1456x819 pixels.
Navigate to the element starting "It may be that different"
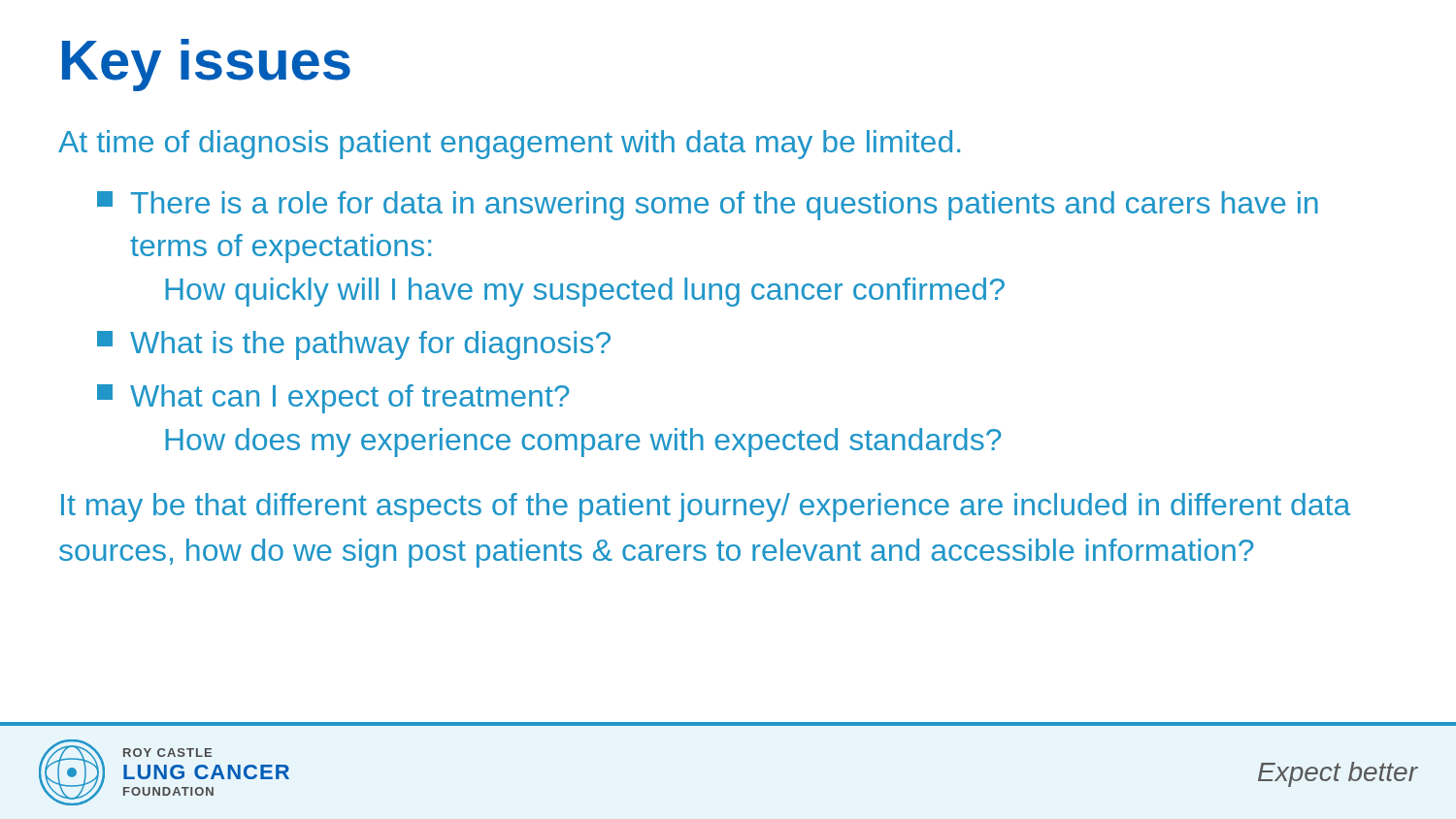tap(728, 528)
